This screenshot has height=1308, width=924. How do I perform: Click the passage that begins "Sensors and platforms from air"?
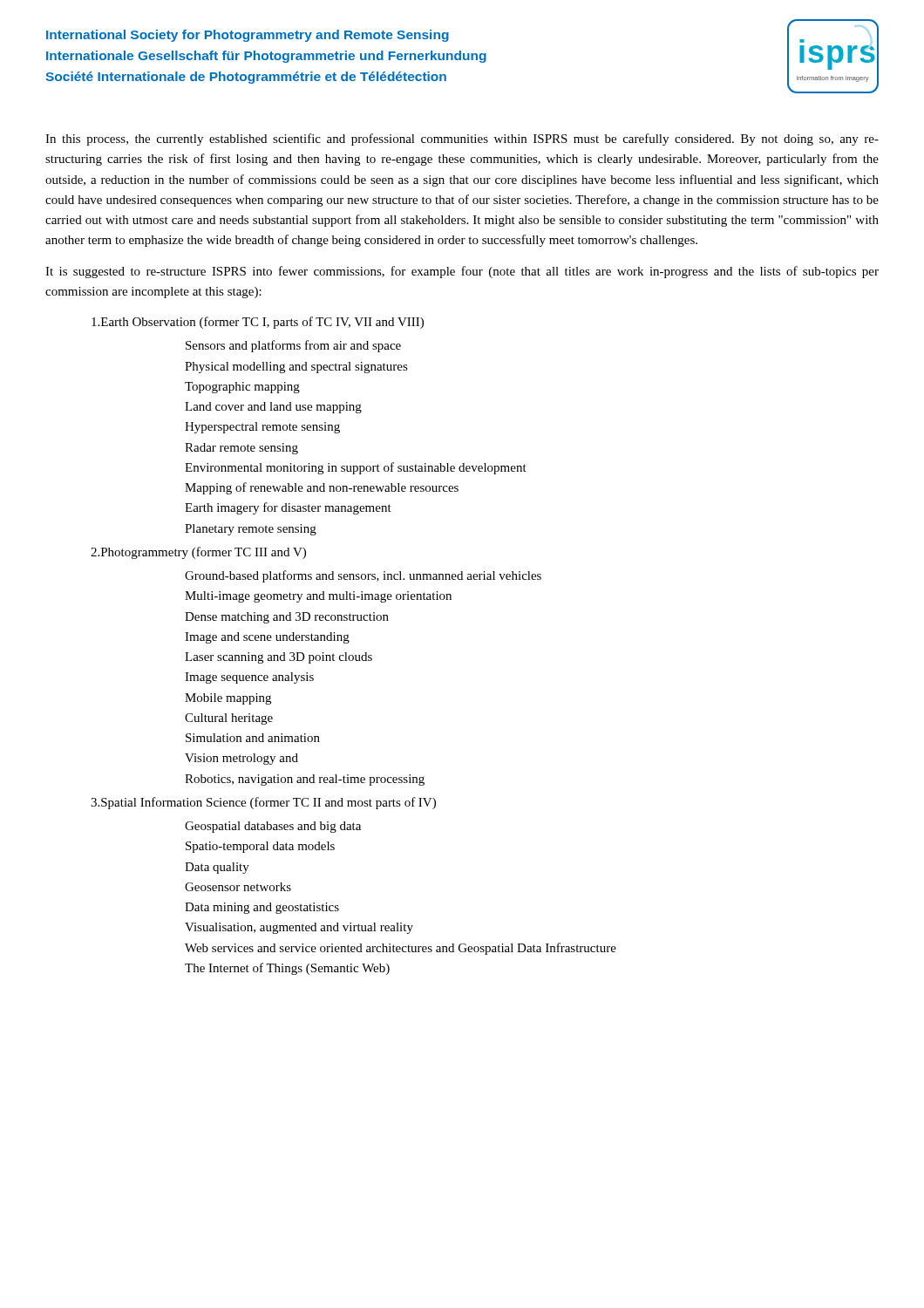pos(293,346)
